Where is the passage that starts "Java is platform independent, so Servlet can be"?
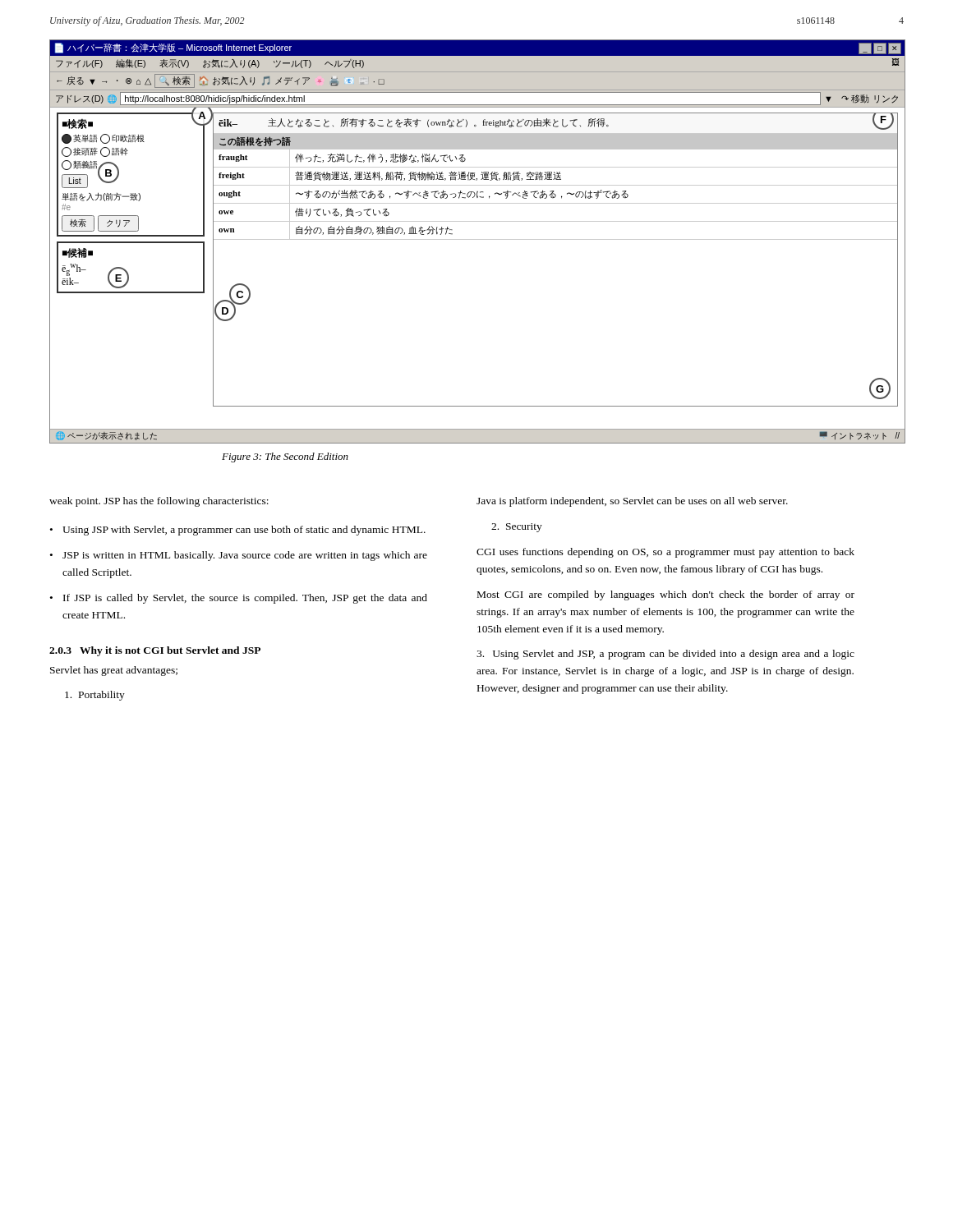The height and width of the screenshot is (1232, 953). [665, 501]
